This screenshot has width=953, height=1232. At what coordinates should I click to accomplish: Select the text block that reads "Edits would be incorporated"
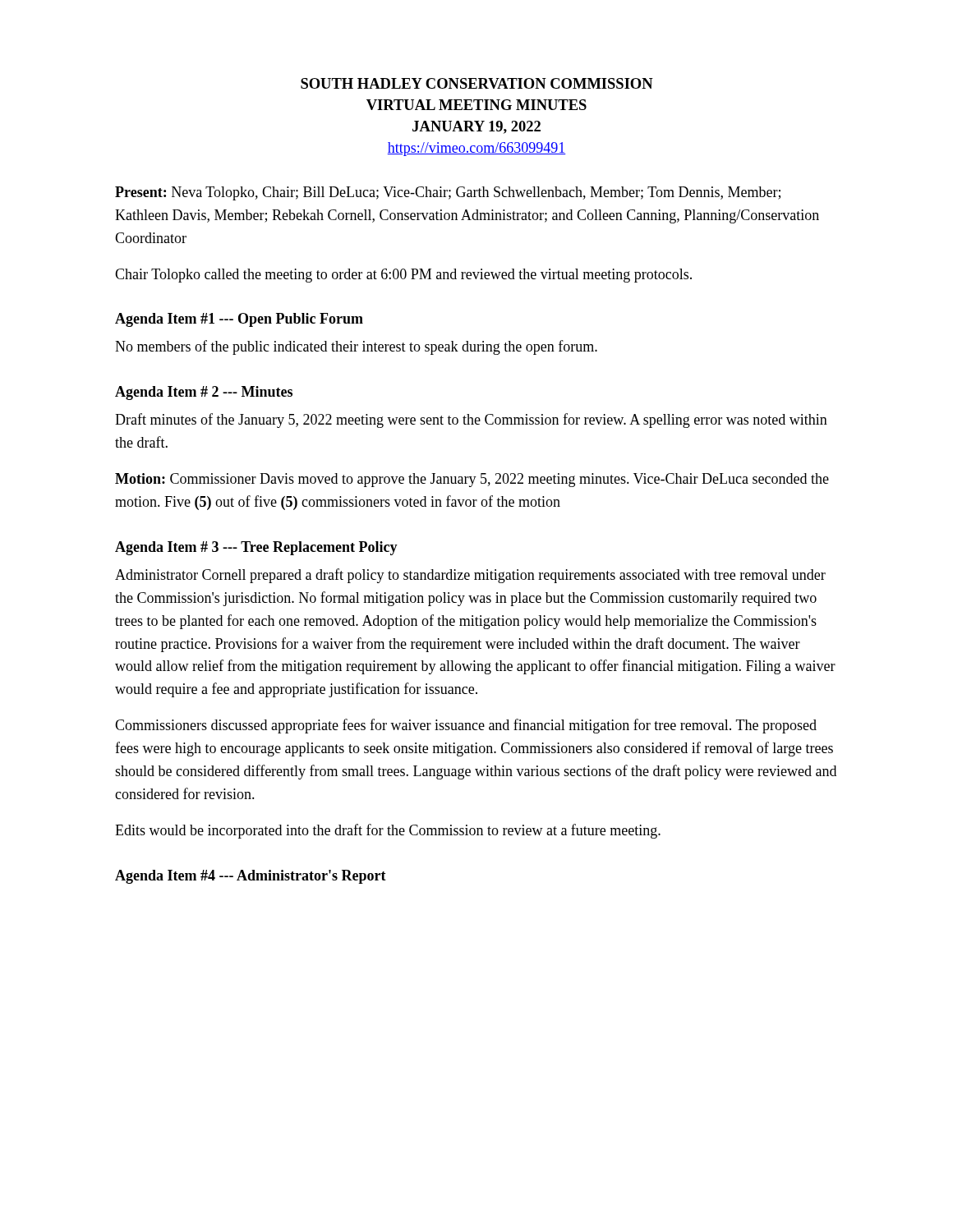(x=388, y=830)
